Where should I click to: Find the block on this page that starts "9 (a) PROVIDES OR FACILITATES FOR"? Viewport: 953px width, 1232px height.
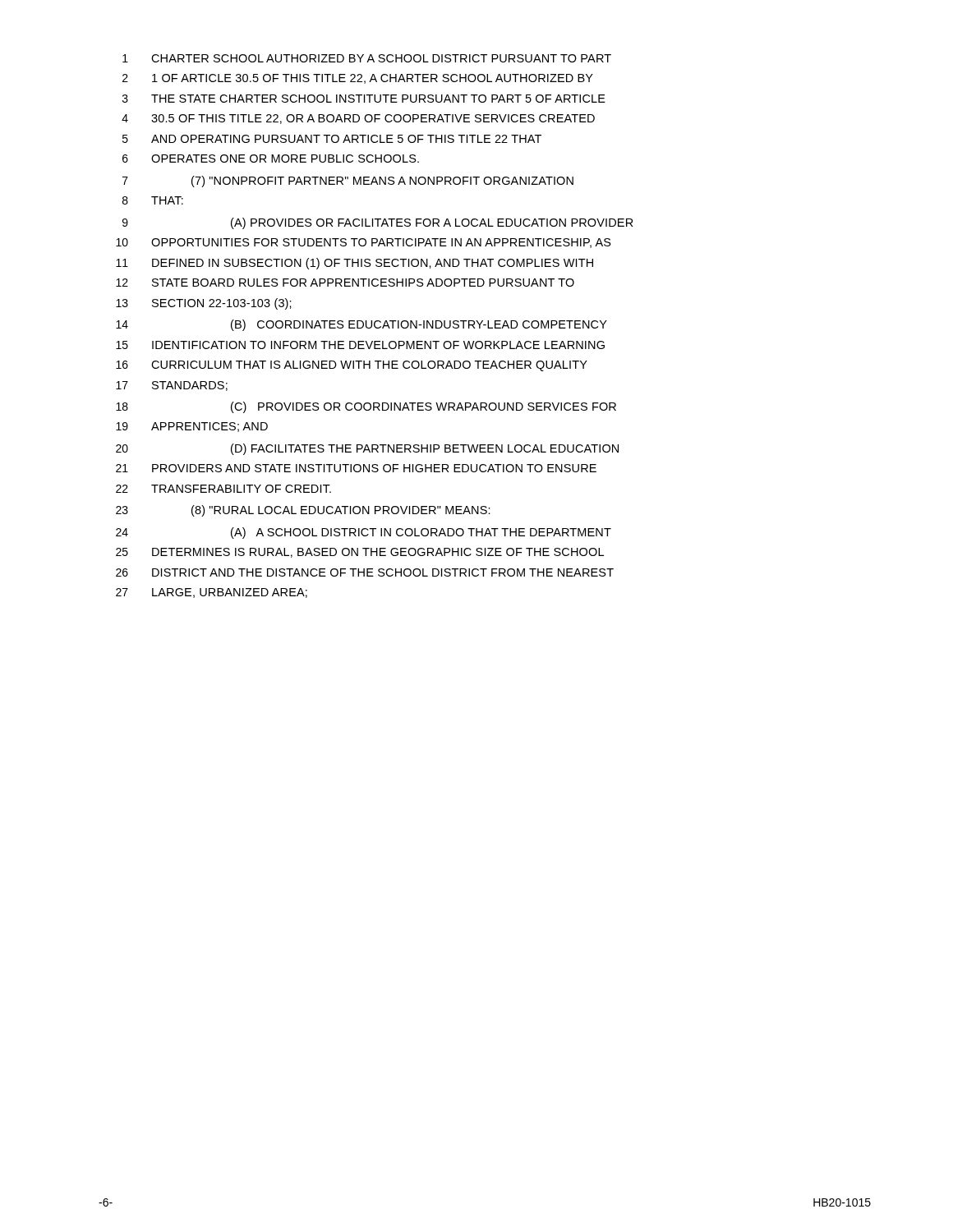pyautogui.click(x=485, y=223)
